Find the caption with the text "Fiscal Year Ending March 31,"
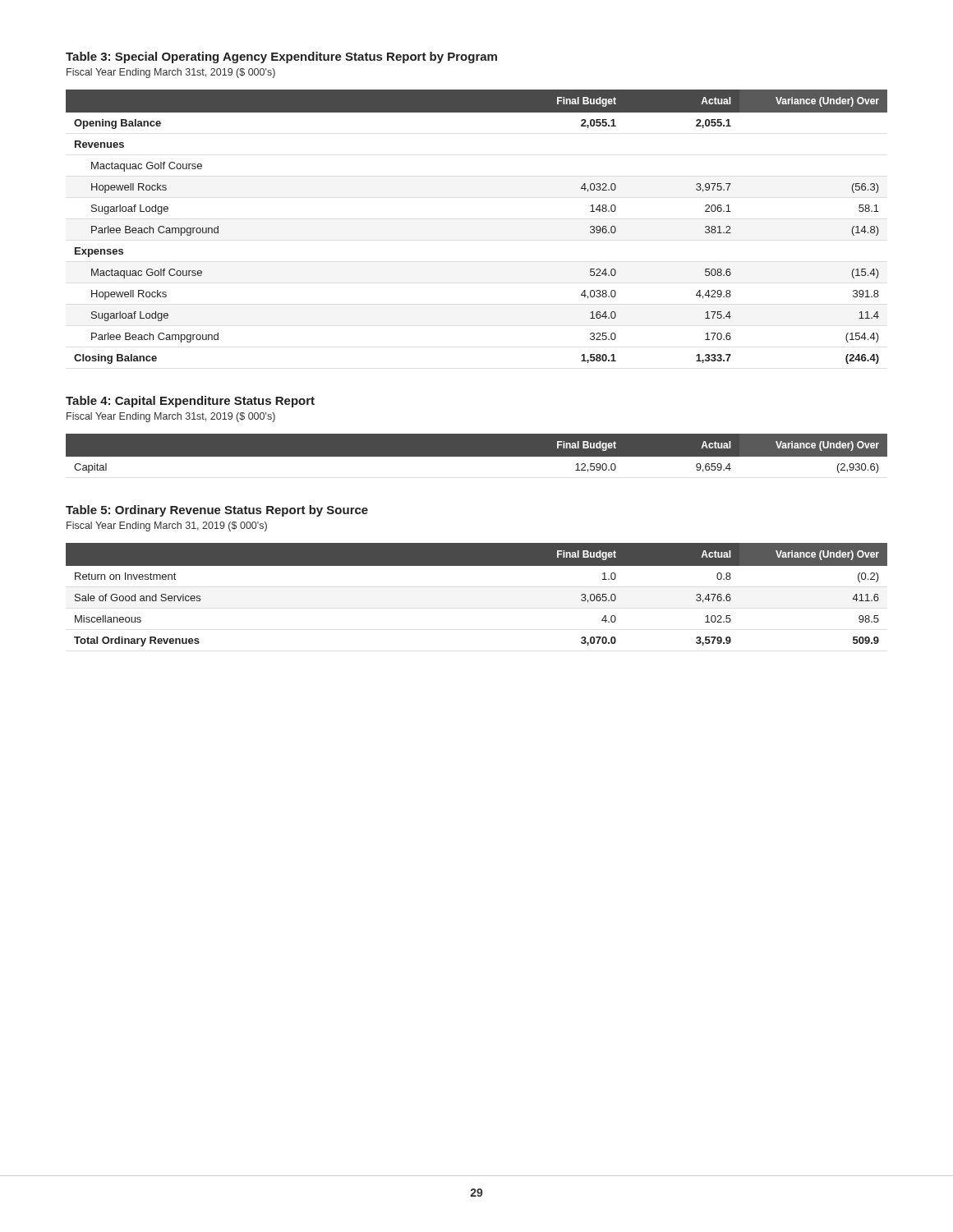The image size is (953, 1232). (167, 526)
